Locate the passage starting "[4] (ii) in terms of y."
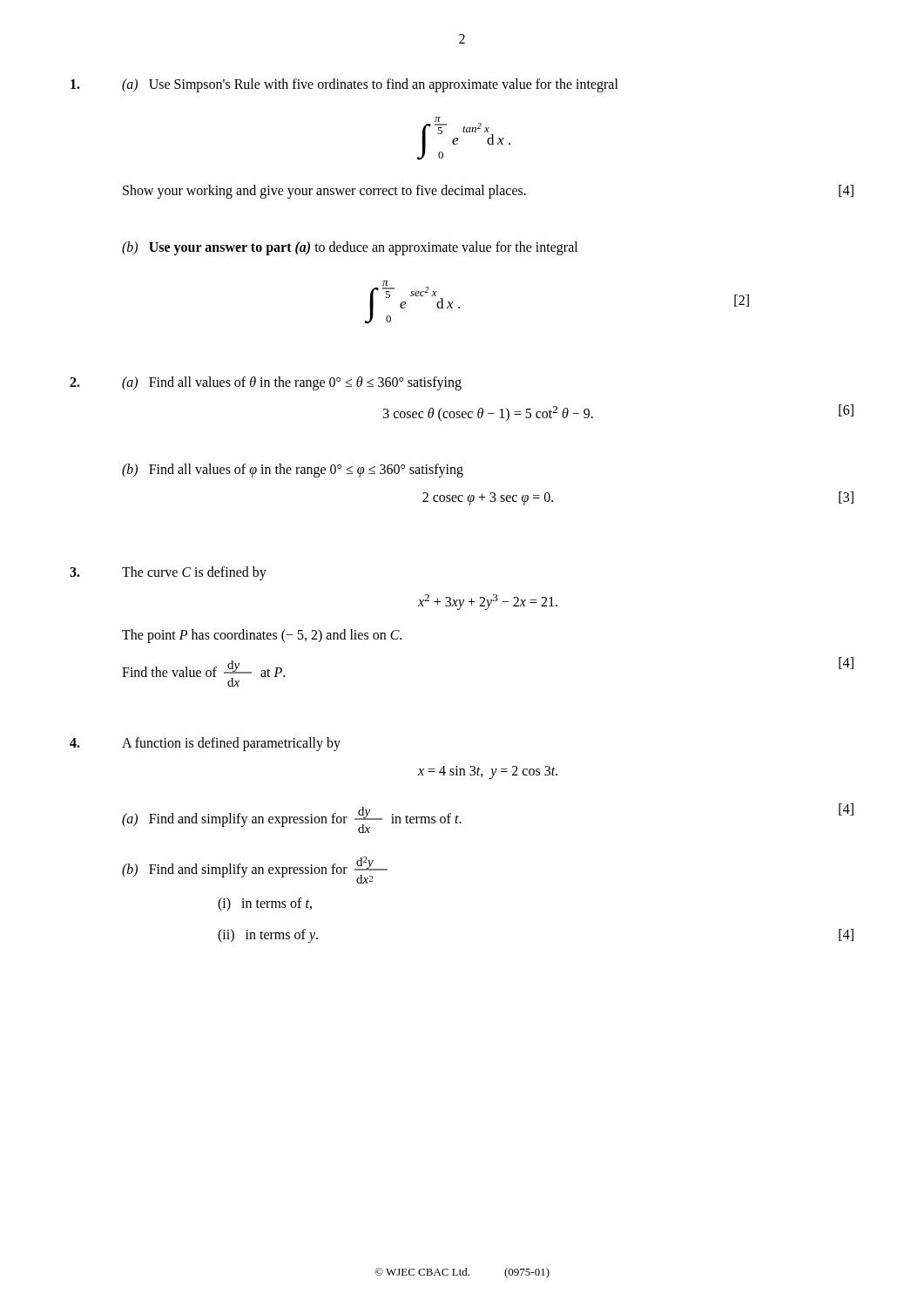 264,935
